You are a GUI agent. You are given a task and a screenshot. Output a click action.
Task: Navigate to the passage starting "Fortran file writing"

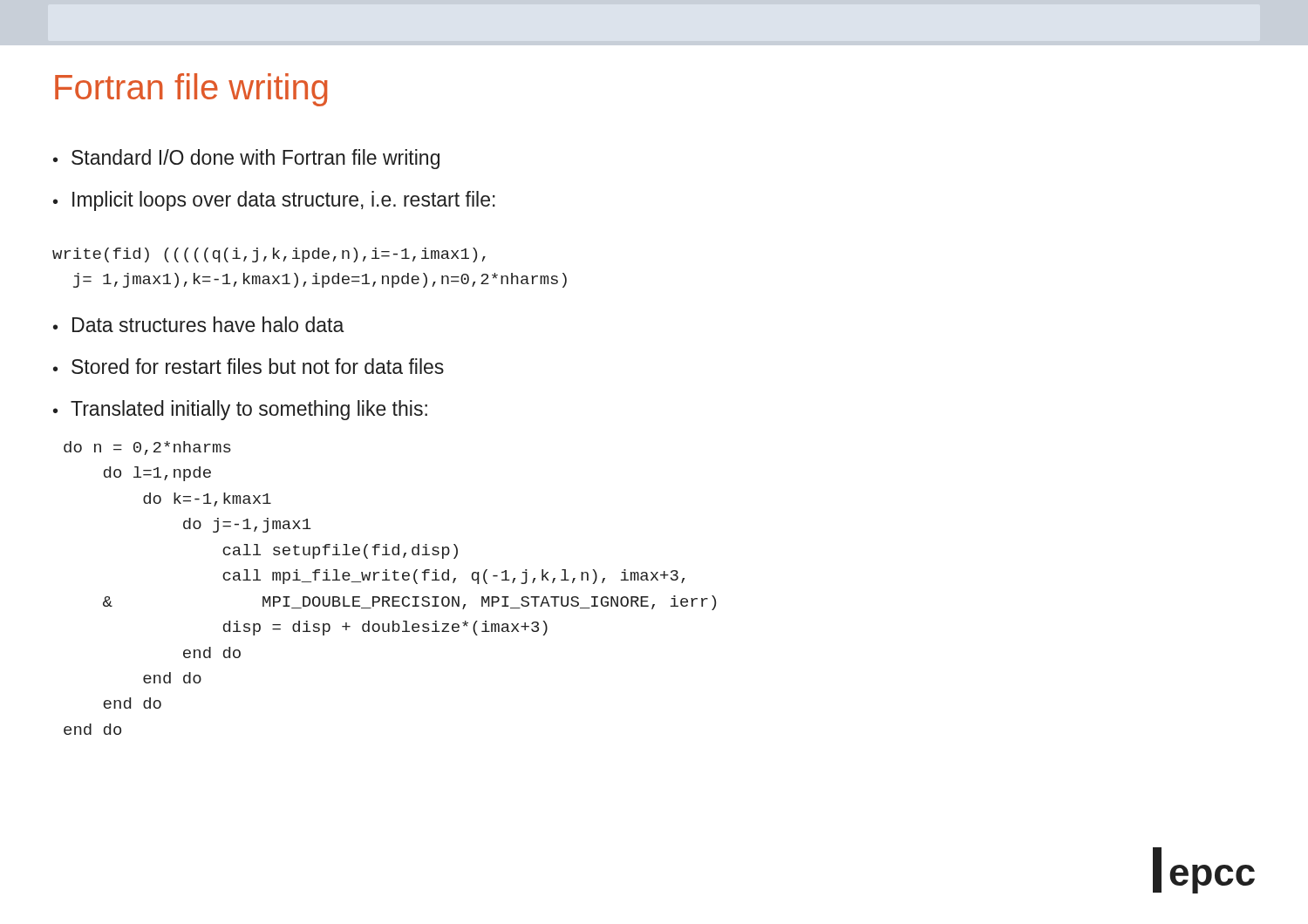click(191, 87)
